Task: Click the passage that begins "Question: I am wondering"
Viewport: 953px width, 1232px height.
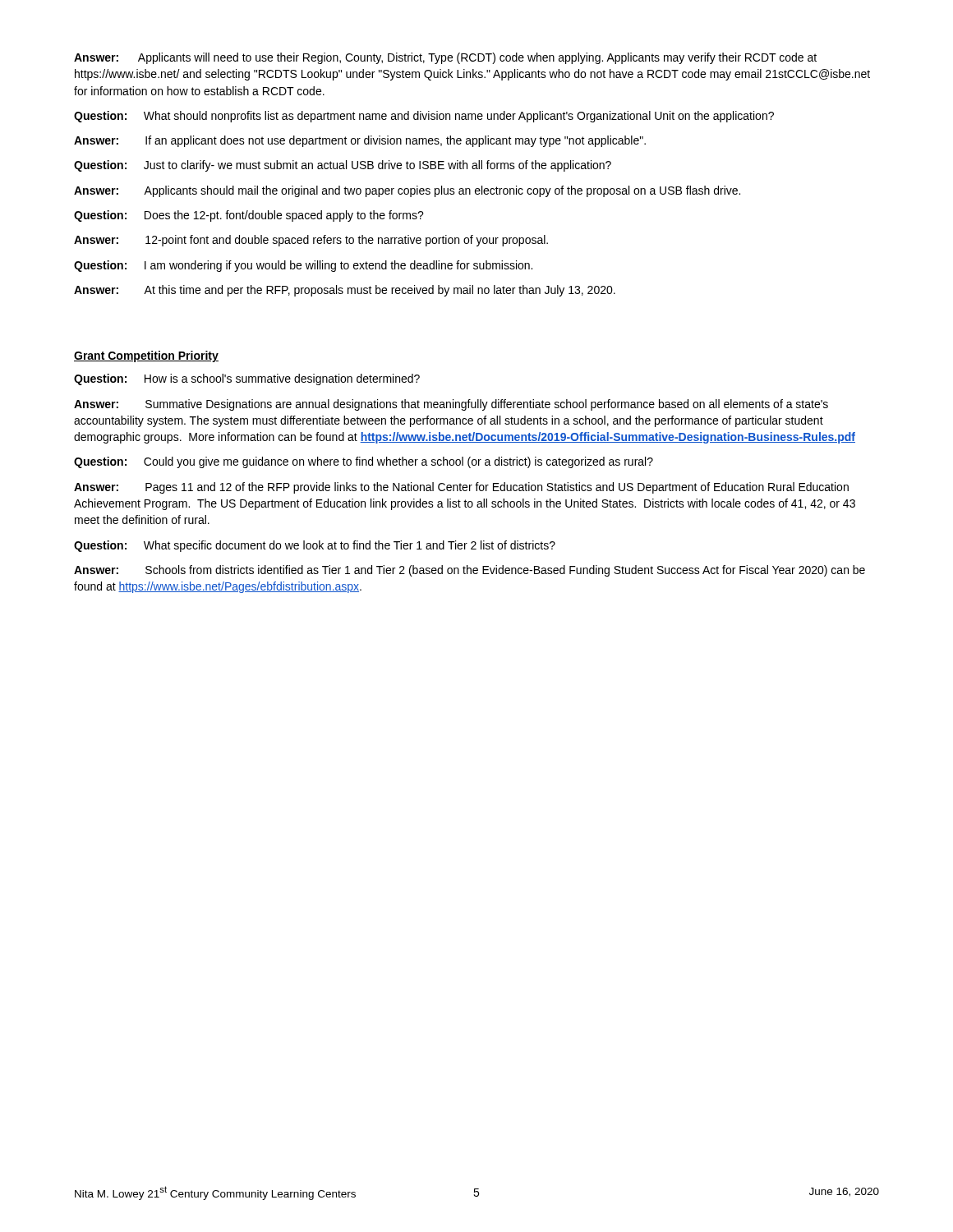Action: 476,265
